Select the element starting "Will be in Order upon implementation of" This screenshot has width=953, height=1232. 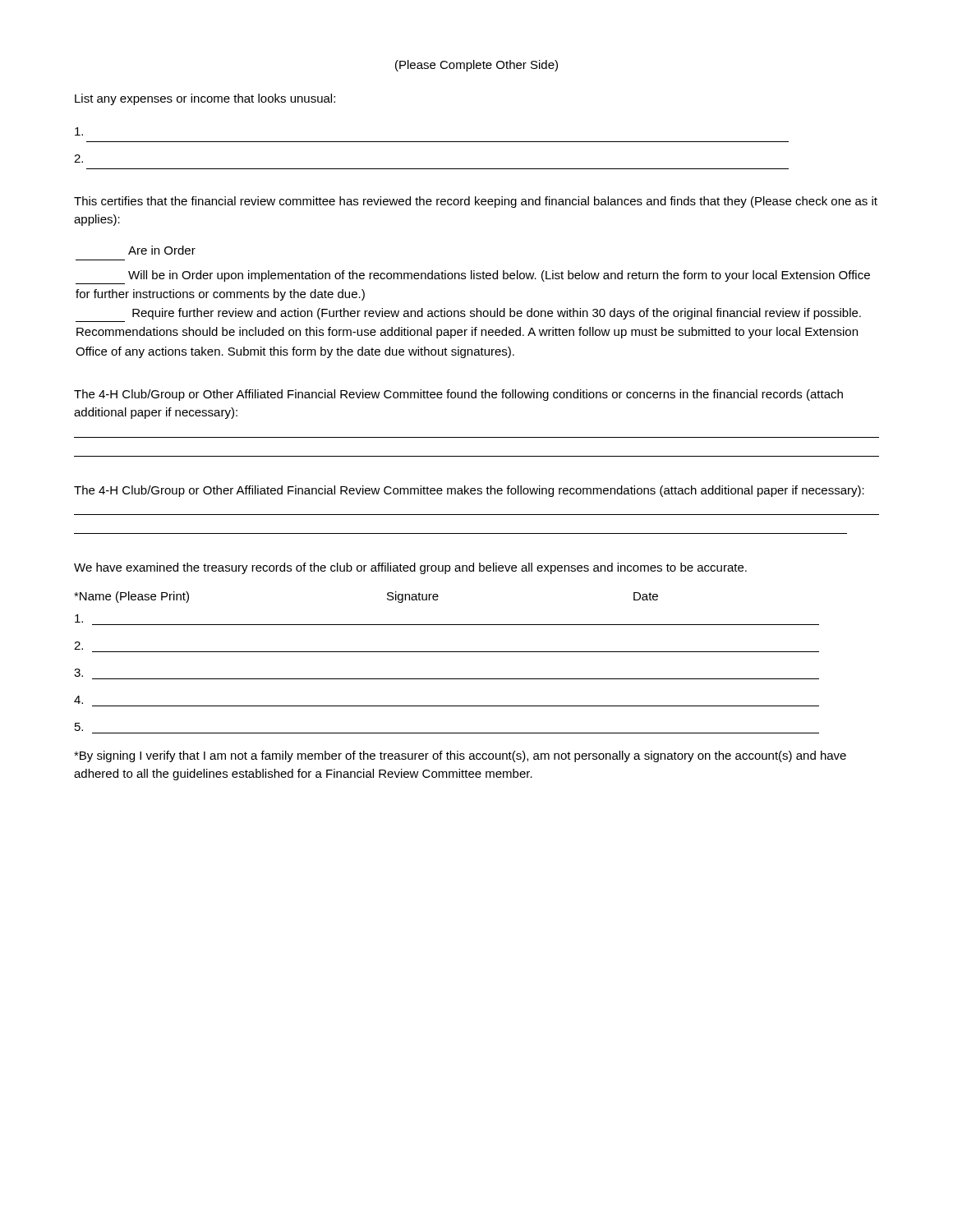click(x=473, y=312)
